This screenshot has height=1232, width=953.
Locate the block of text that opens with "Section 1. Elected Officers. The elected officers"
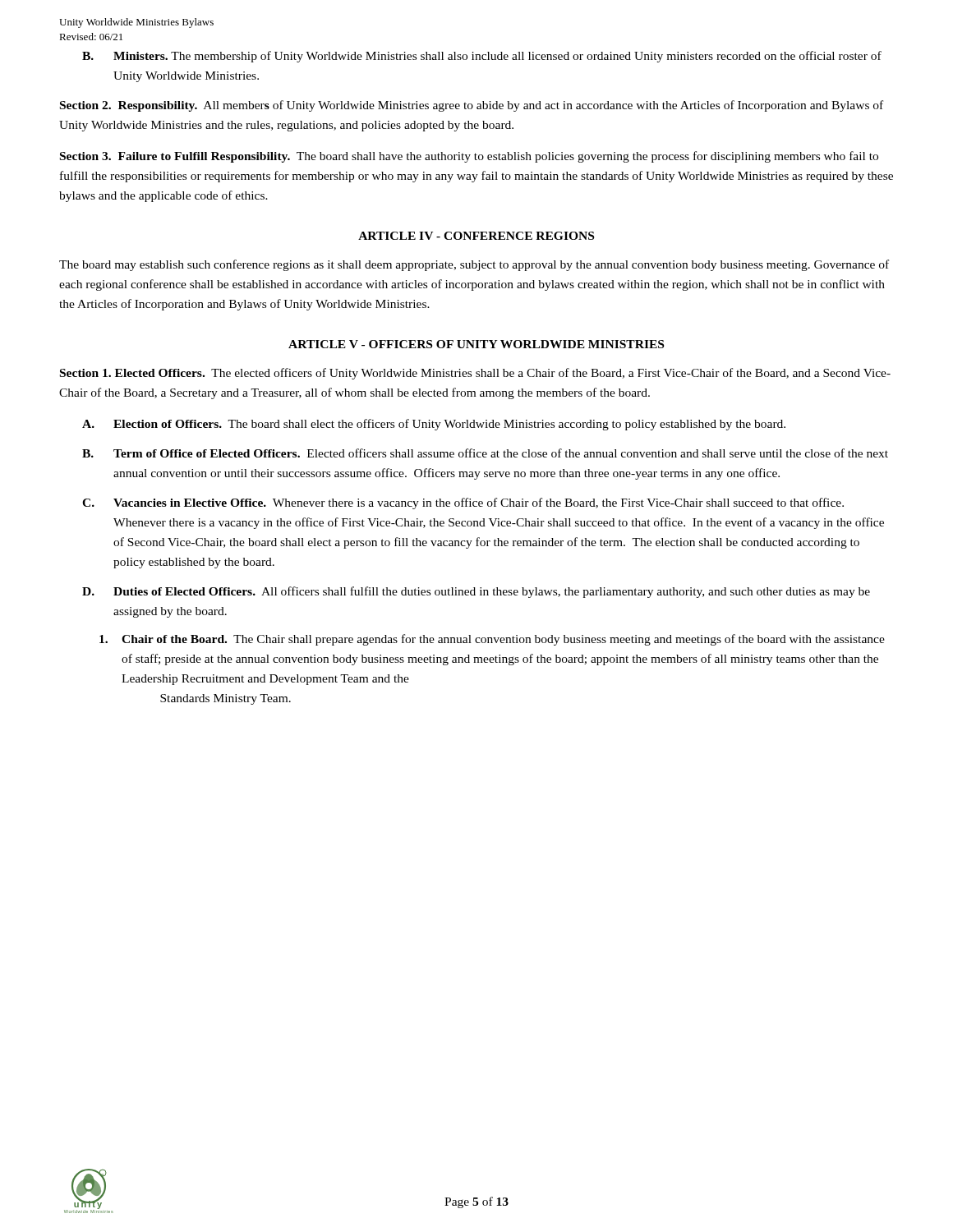pos(476,383)
